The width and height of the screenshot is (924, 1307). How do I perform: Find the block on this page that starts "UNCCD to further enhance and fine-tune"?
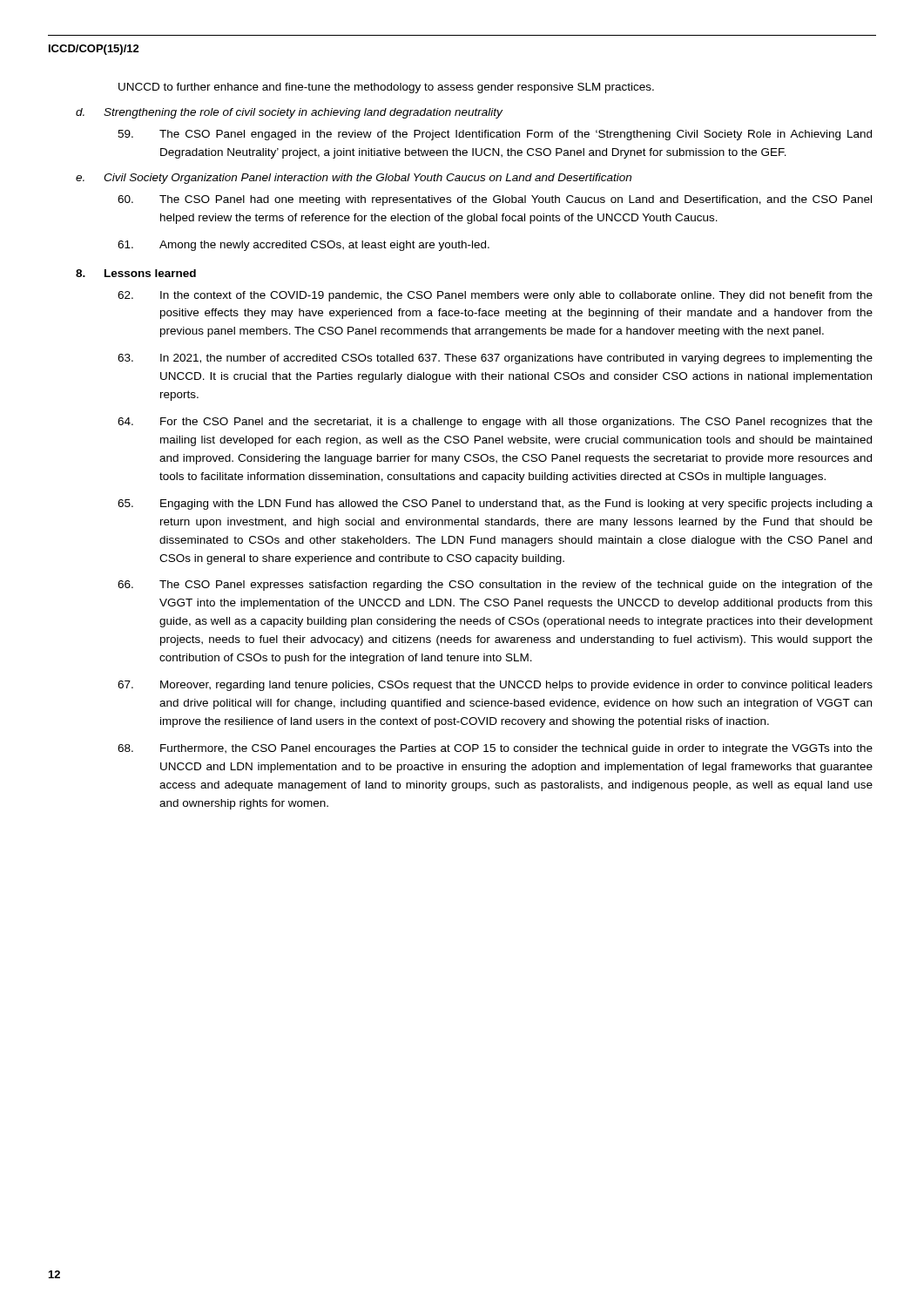click(386, 87)
